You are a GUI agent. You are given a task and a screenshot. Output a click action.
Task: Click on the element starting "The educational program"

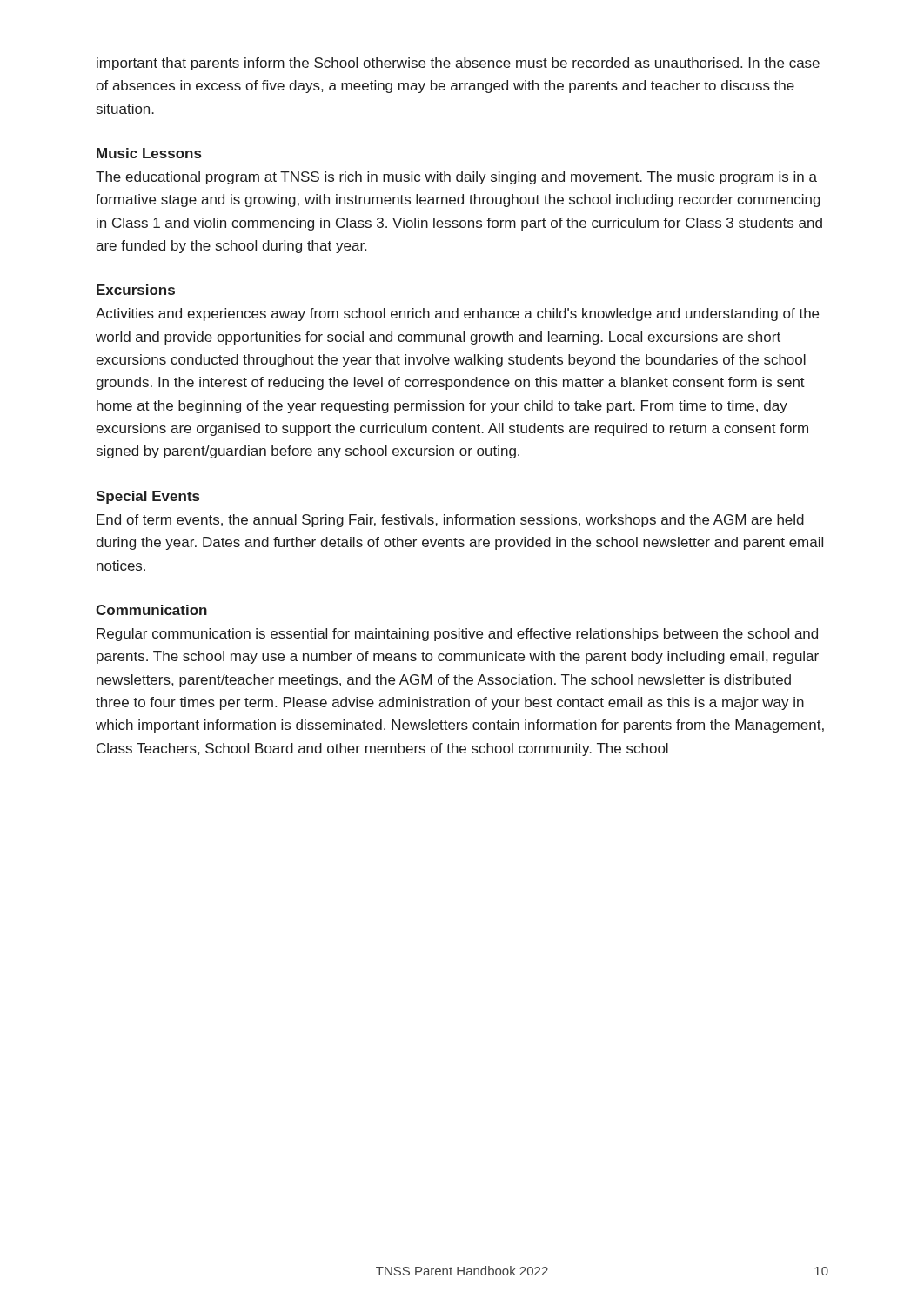coord(459,211)
